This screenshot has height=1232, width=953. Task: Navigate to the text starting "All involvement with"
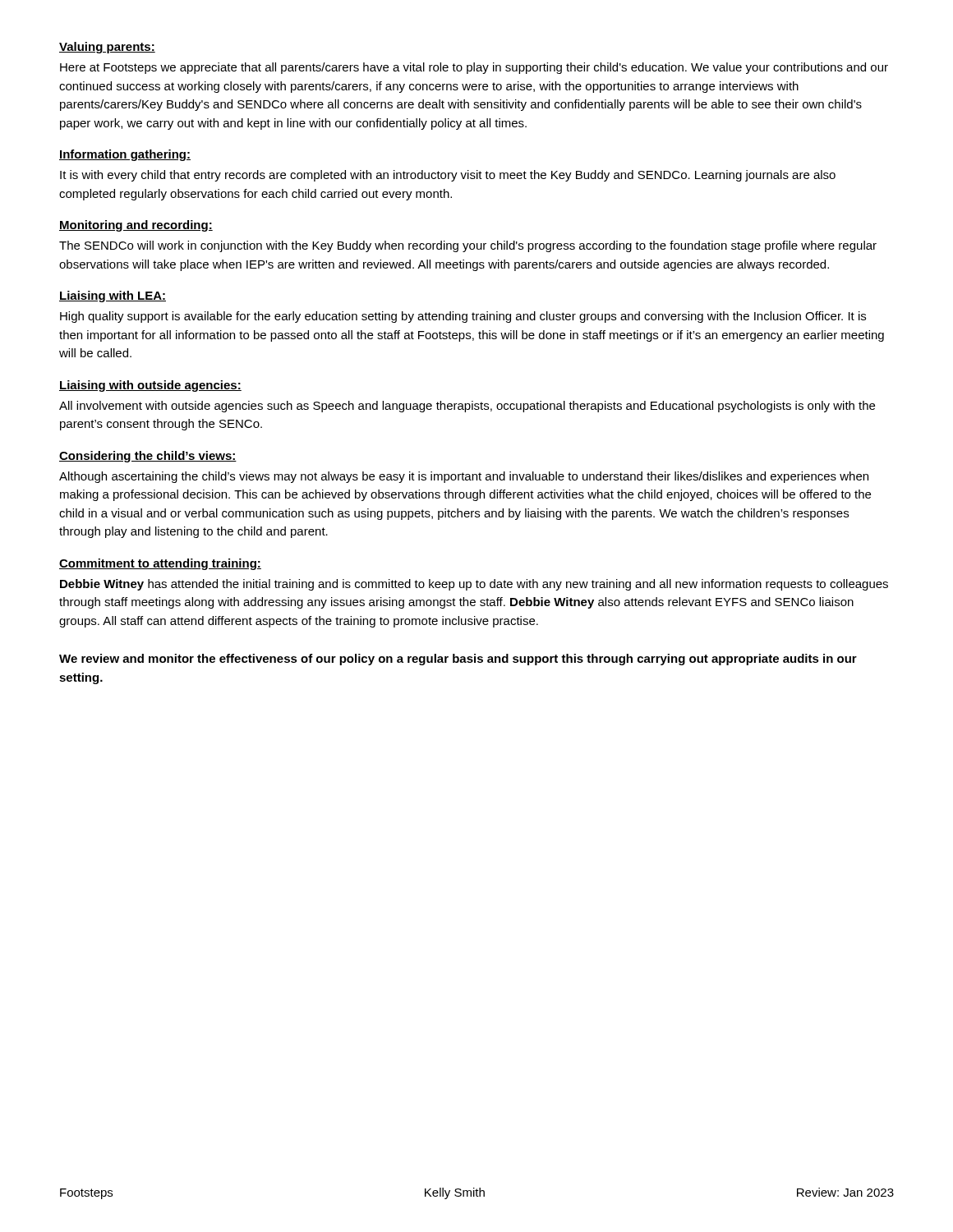pyautogui.click(x=467, y=414)
